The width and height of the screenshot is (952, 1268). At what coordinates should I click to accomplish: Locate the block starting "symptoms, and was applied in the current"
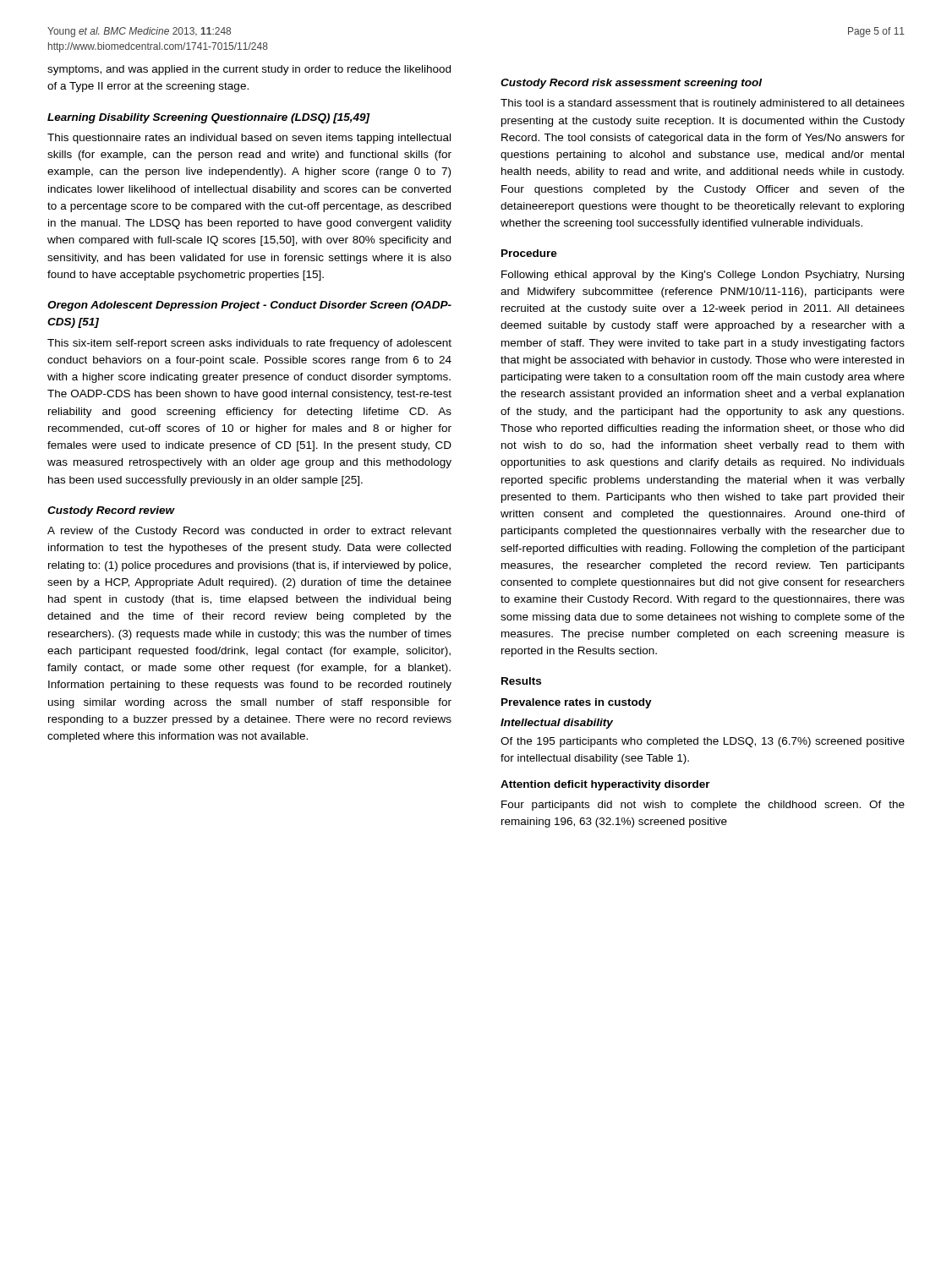[x=249, y=78]
